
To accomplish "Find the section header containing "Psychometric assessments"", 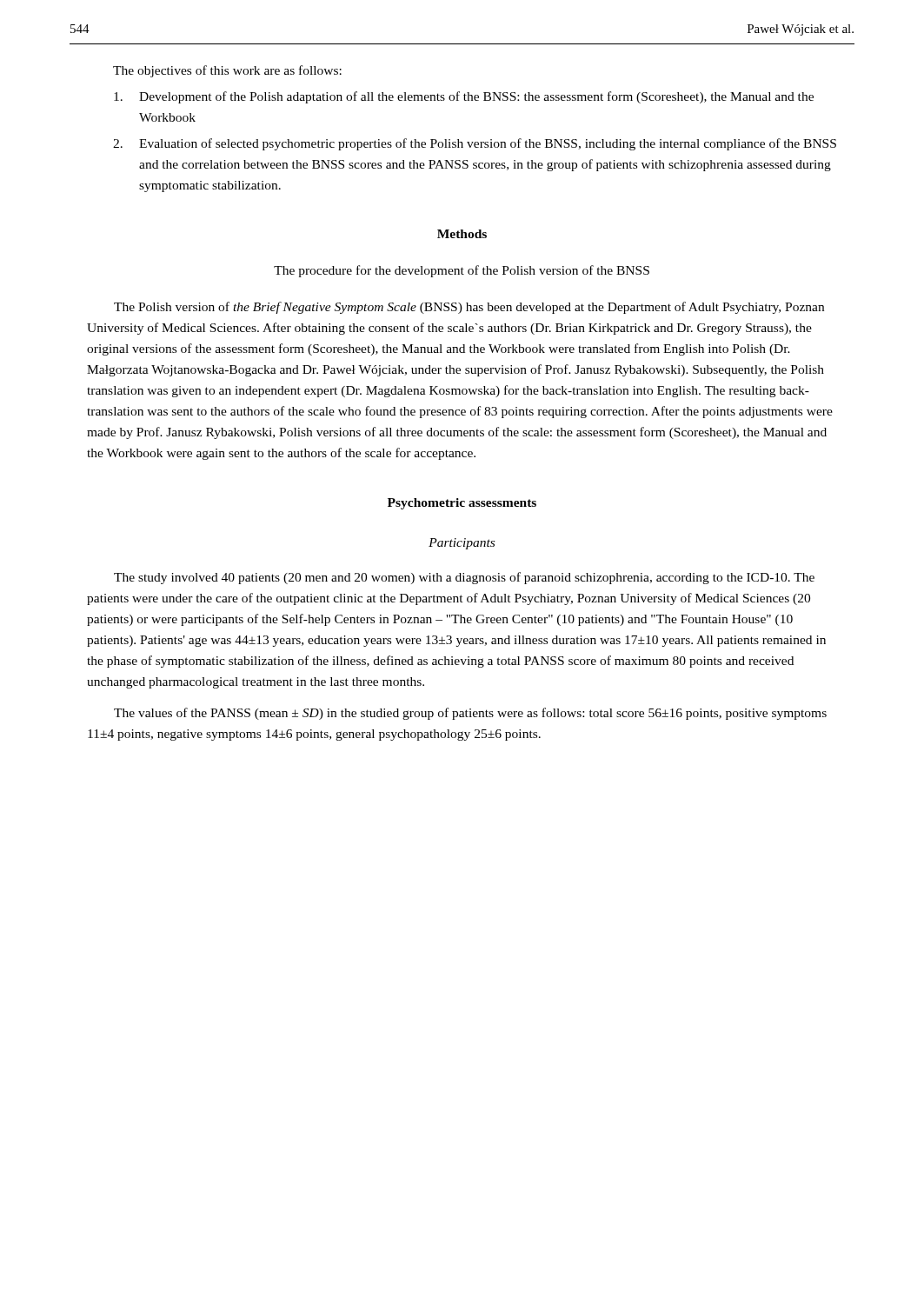I will click(462, 502).
